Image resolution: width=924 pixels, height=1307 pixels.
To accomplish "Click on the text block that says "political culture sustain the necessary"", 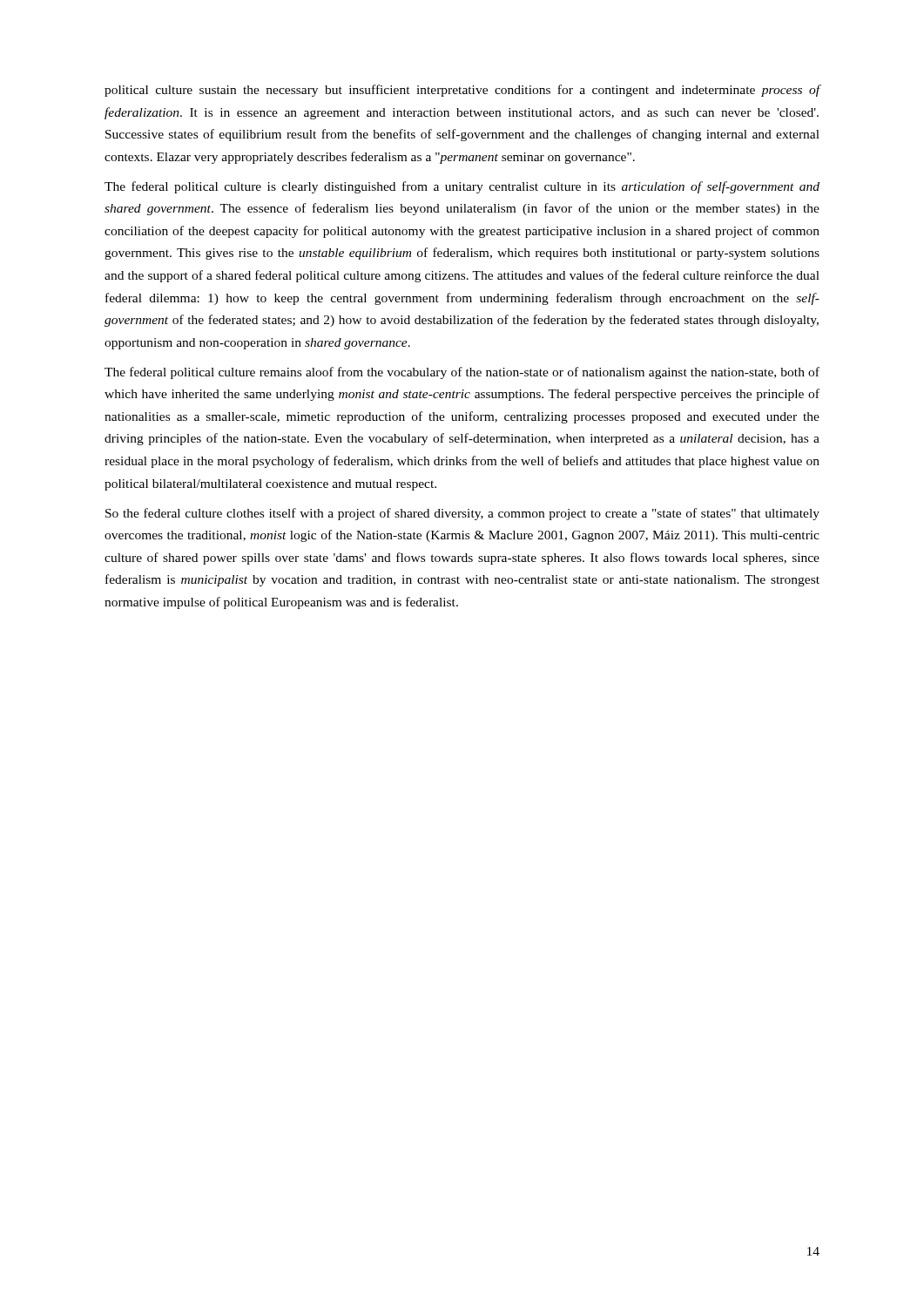I will 462,123.
